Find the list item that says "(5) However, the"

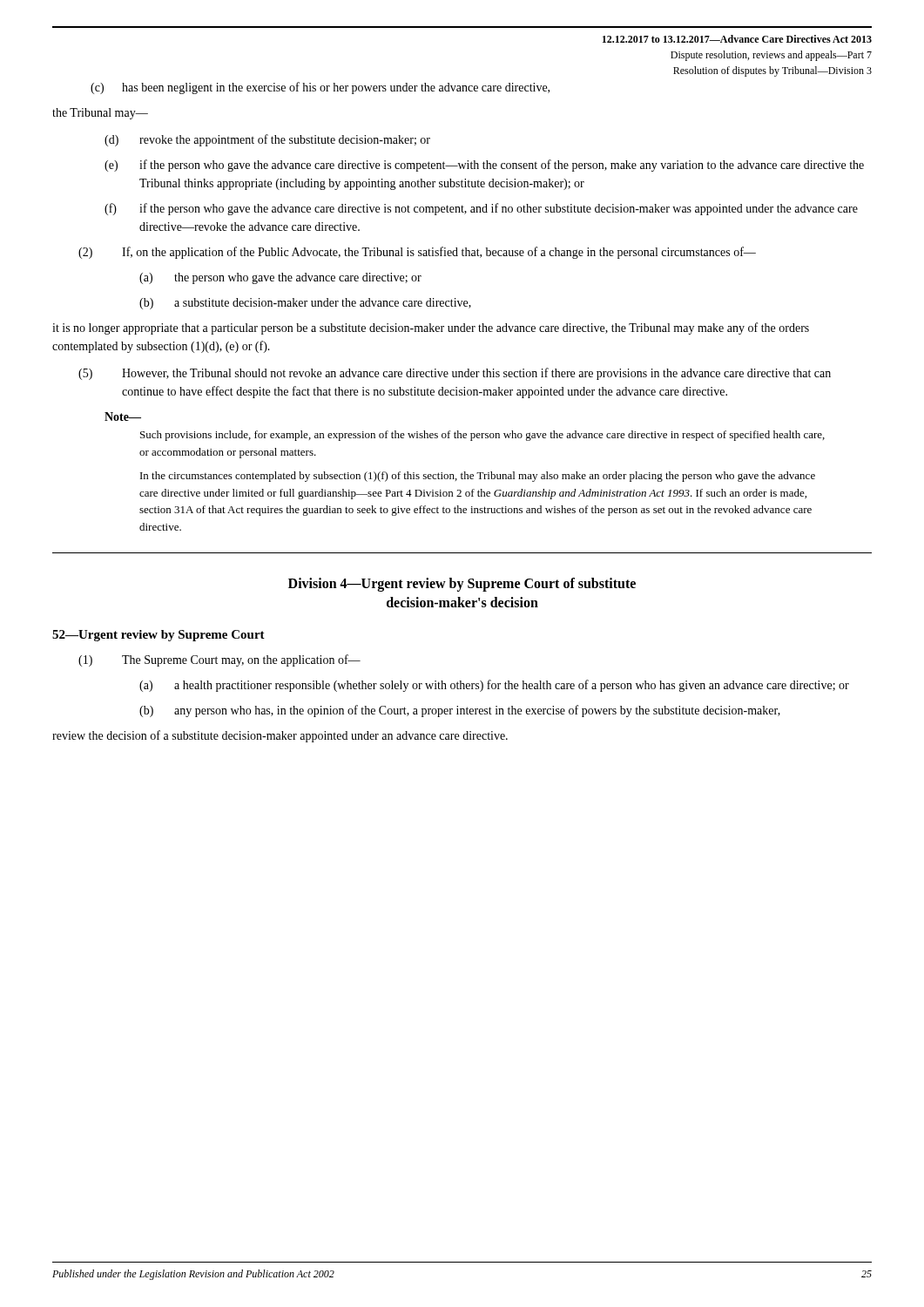(x=462, y=383)
